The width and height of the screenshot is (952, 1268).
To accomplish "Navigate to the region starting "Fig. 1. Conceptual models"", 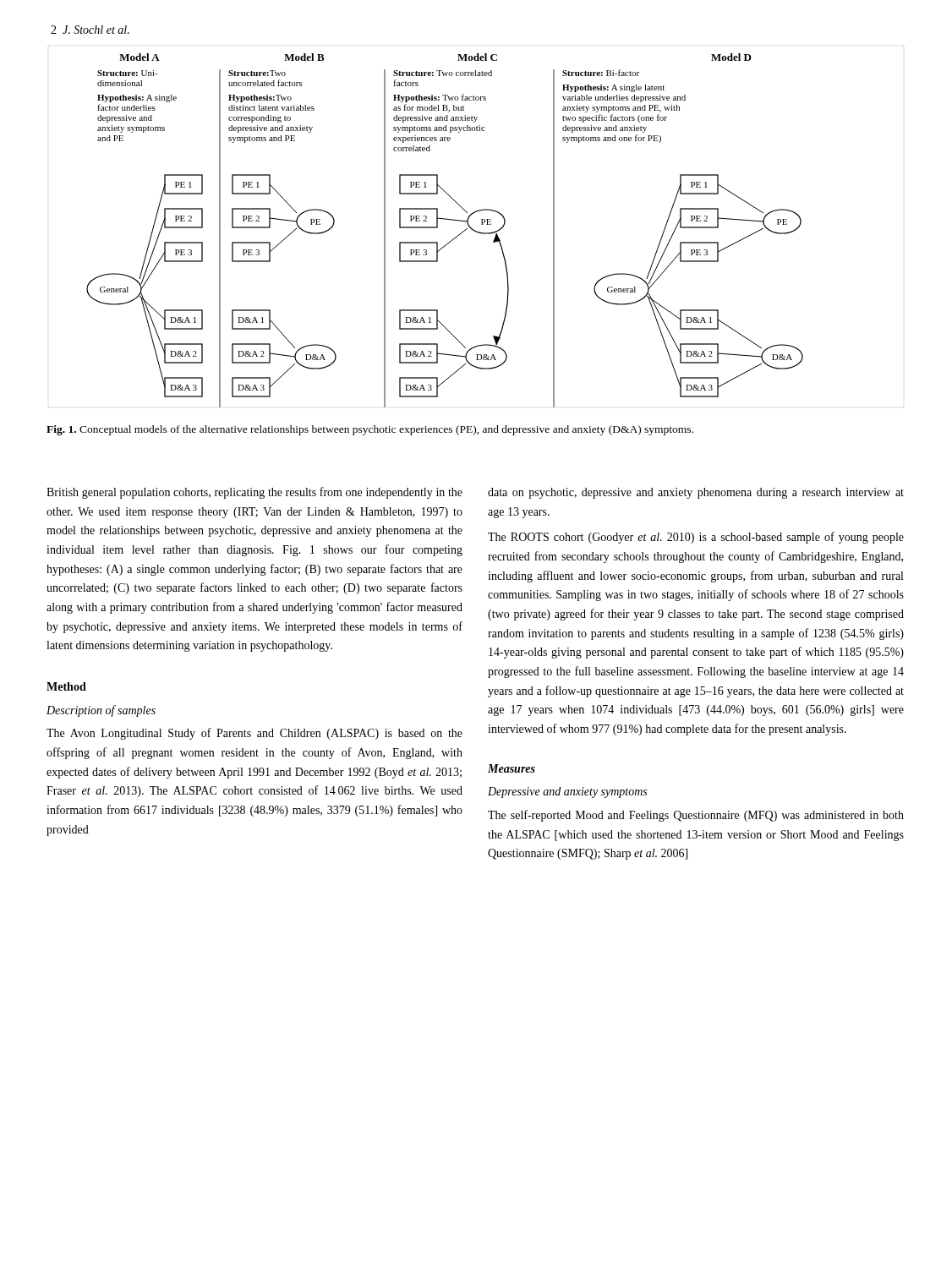I will tap(370, 429).
